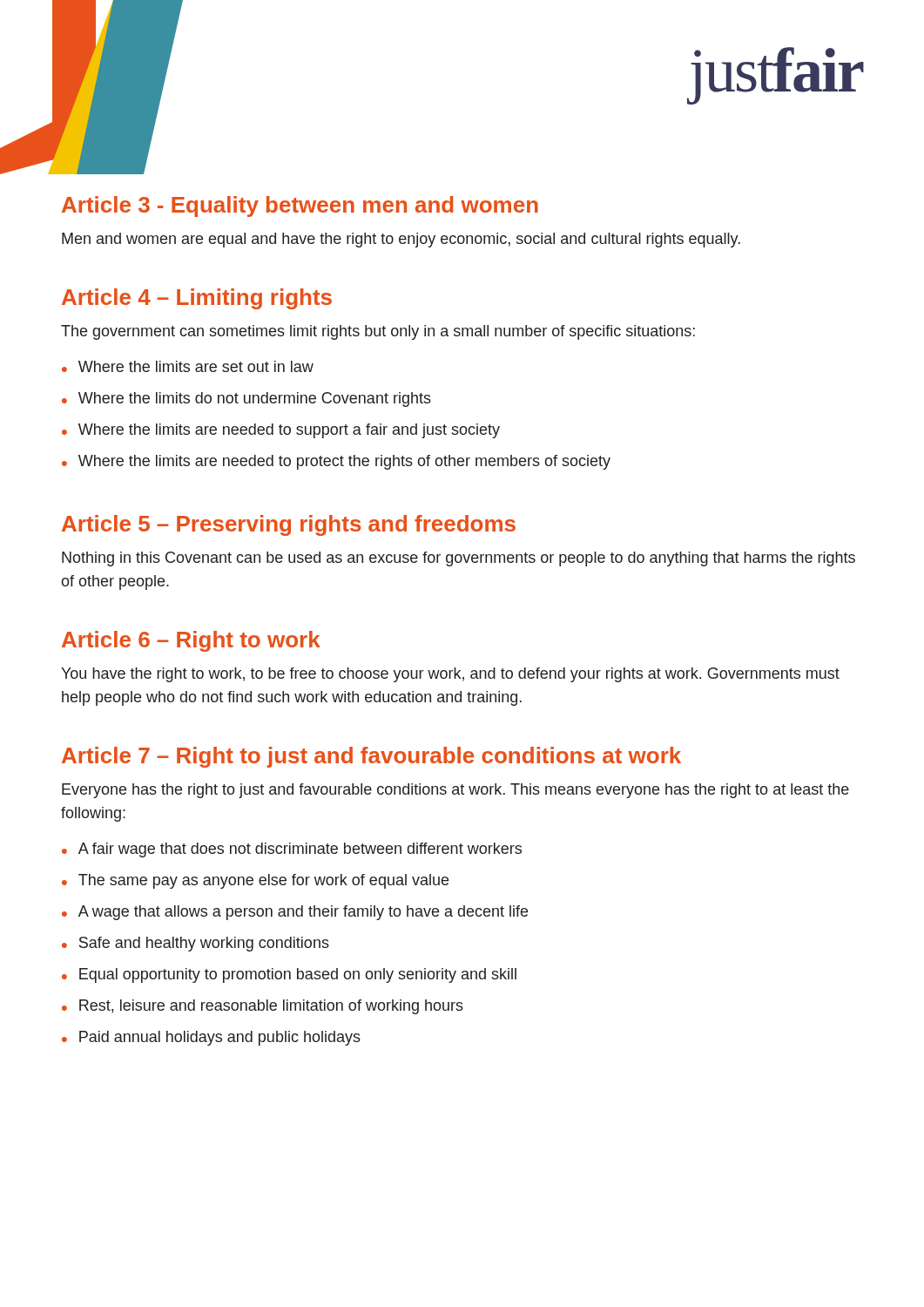Screen dimensions: 1307x924
Task: Find "Article 4 – Limiting rights" on this page
Action: (197, 297)
